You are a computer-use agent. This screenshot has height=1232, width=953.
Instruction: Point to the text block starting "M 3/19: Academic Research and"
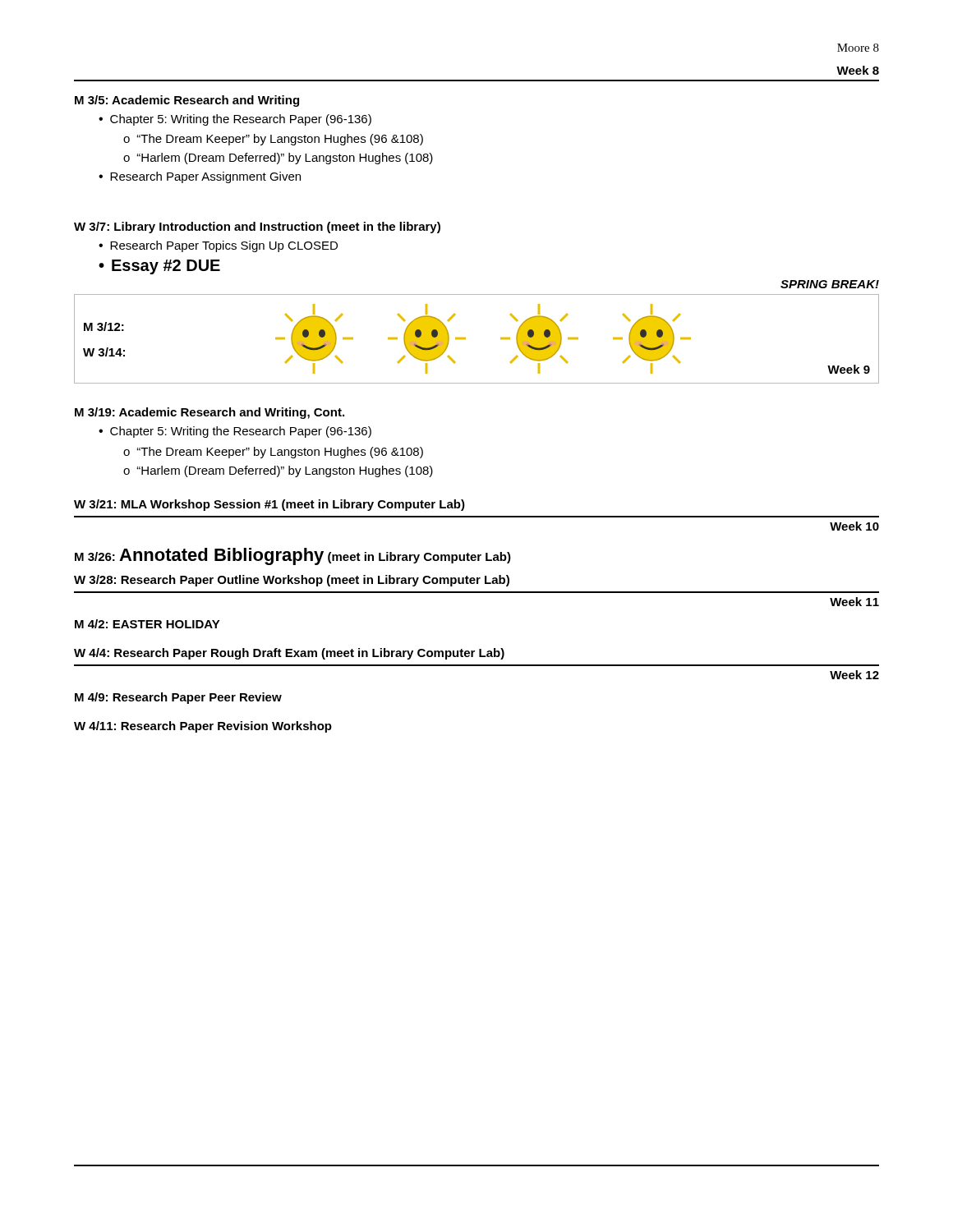coord(210,412)
